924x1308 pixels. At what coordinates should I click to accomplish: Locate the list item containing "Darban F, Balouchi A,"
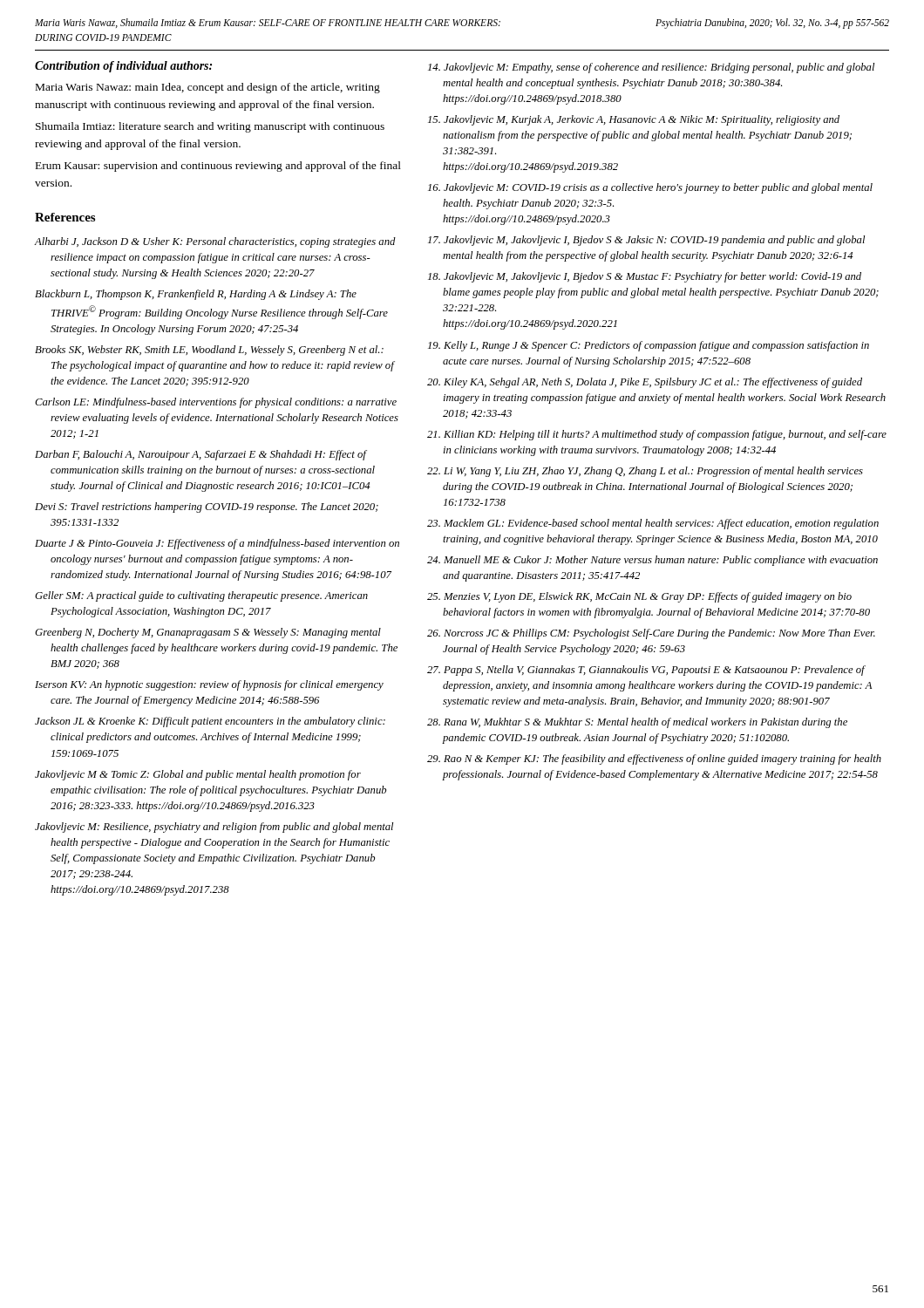point(205,470)
